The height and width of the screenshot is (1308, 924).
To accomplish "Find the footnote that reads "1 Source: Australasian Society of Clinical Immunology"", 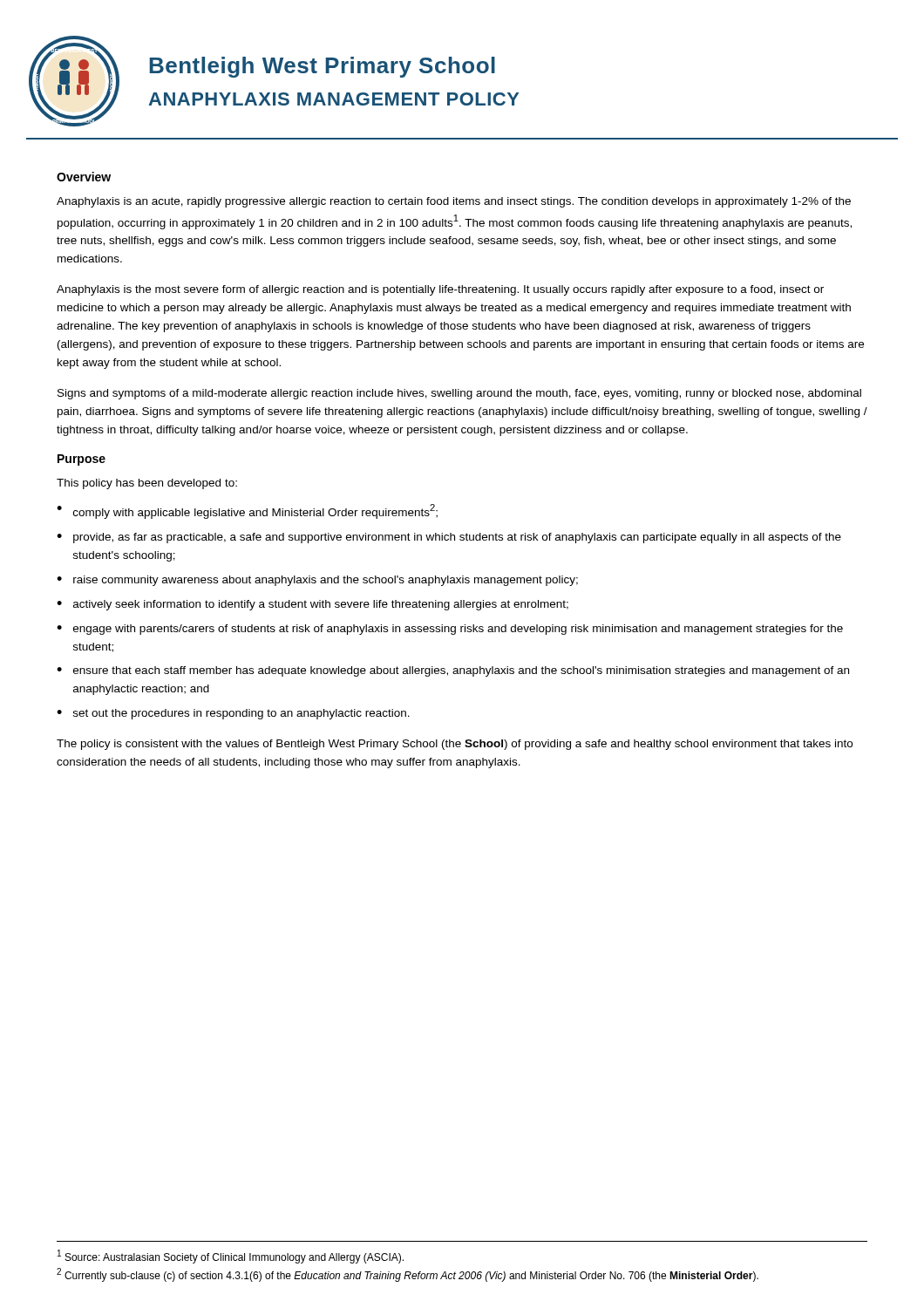I will [231, 1256].
